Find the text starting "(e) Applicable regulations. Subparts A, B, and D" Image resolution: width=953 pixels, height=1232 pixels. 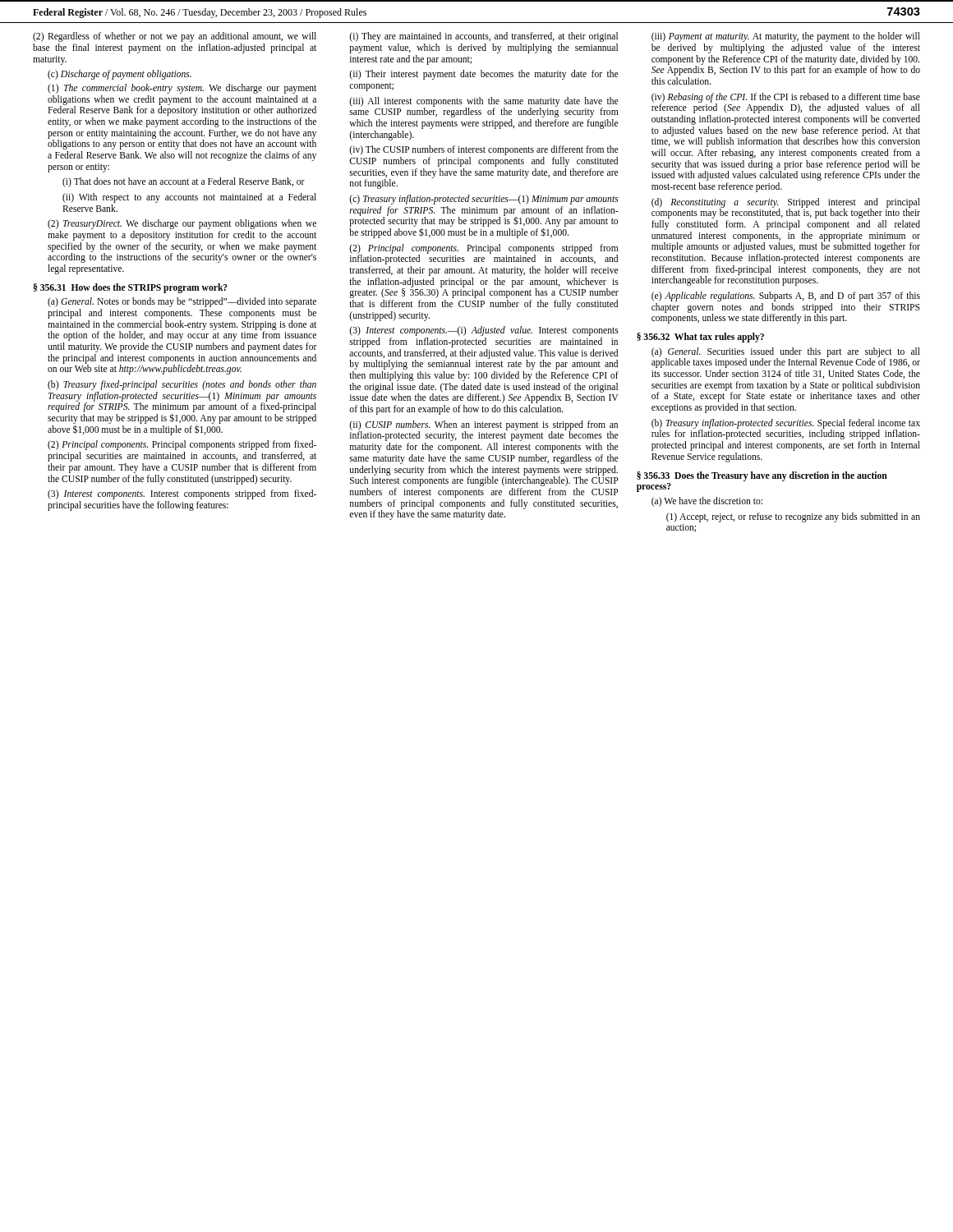[786, 307]
